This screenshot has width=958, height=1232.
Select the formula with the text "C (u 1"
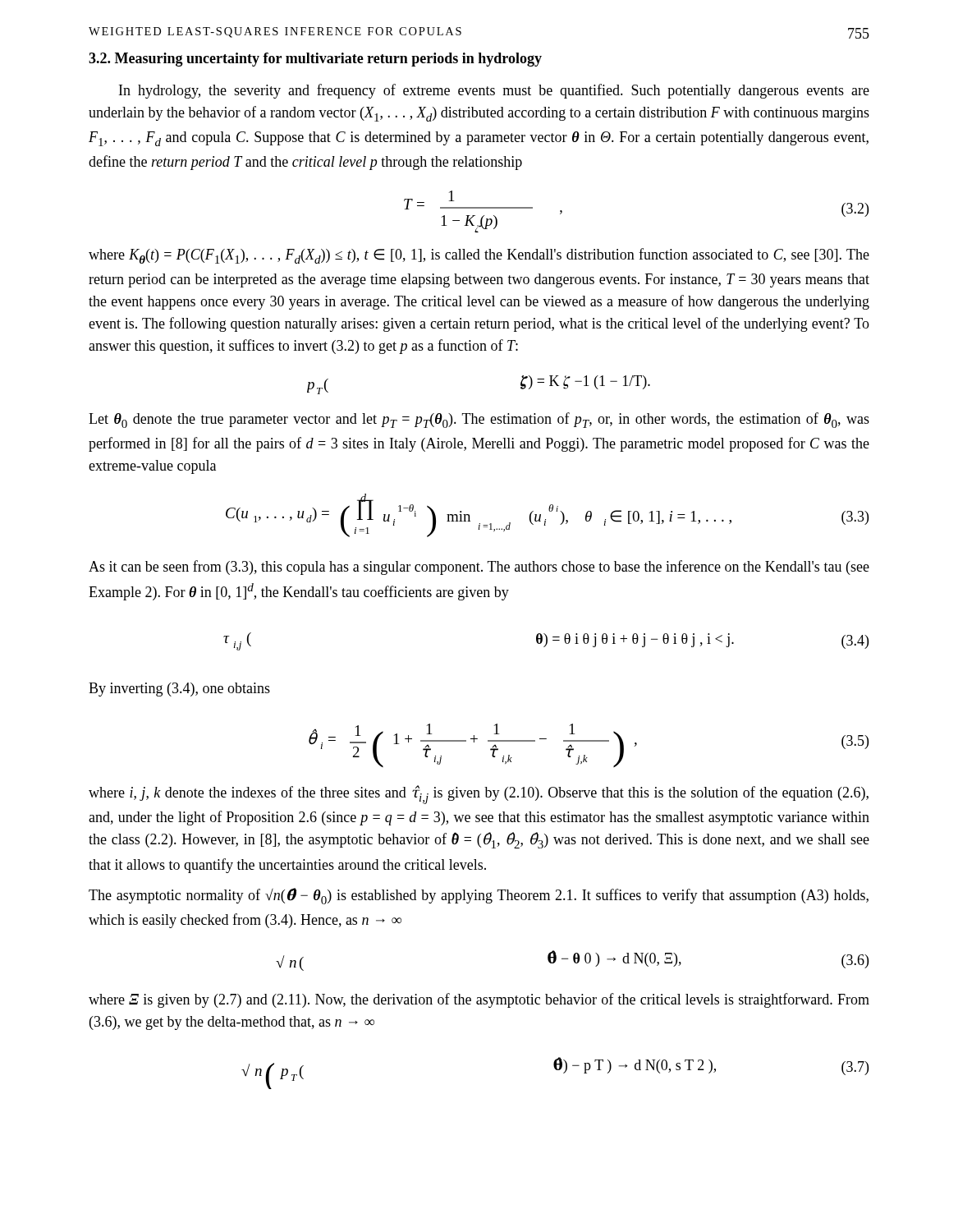pos(547,517)
